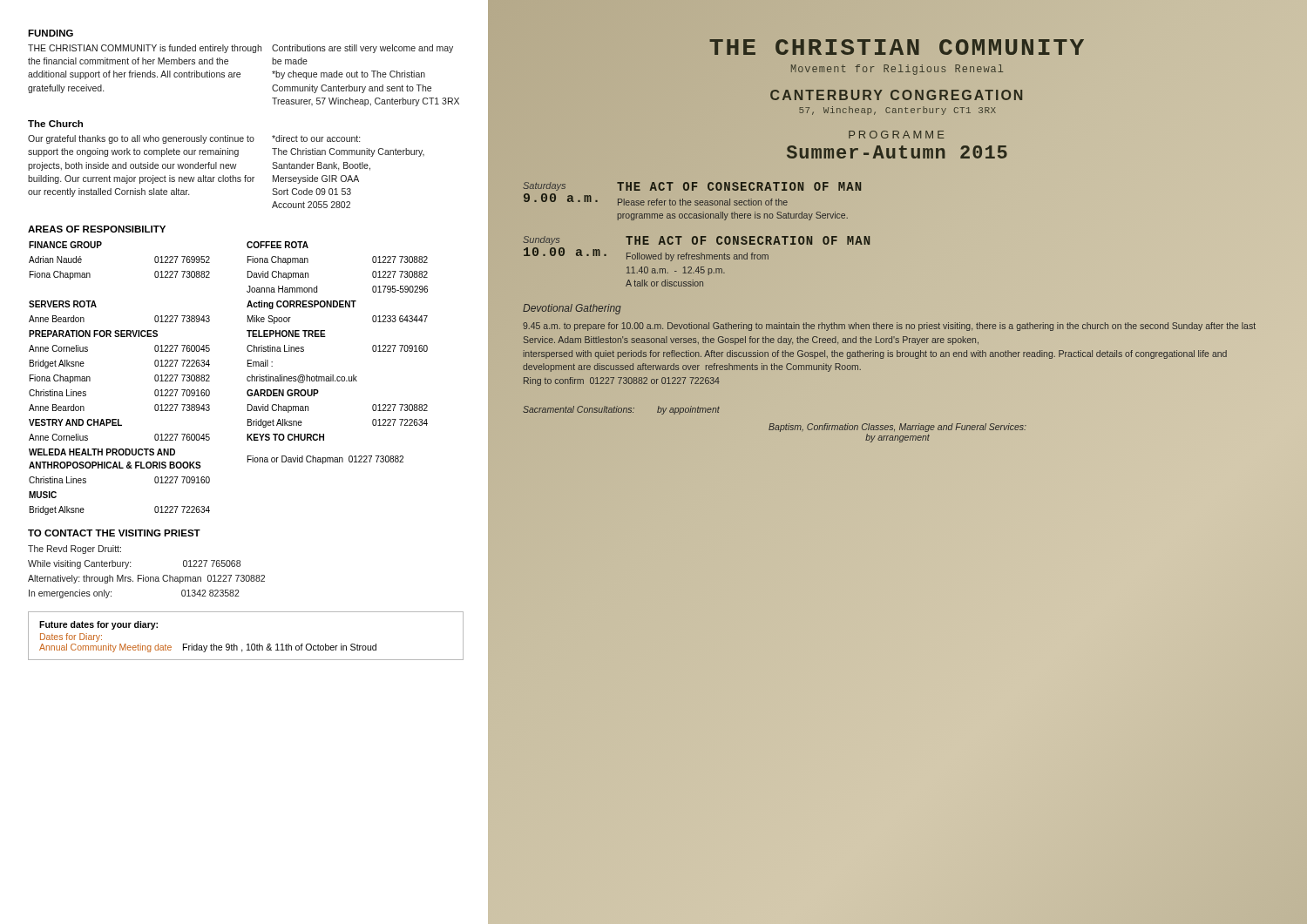The height and width of the screenshot is (924, 1307).
Task: Find the text with the text "Sacramental Consultations: by appointment"
Action: pyautogui.click(x=621, y=409)
